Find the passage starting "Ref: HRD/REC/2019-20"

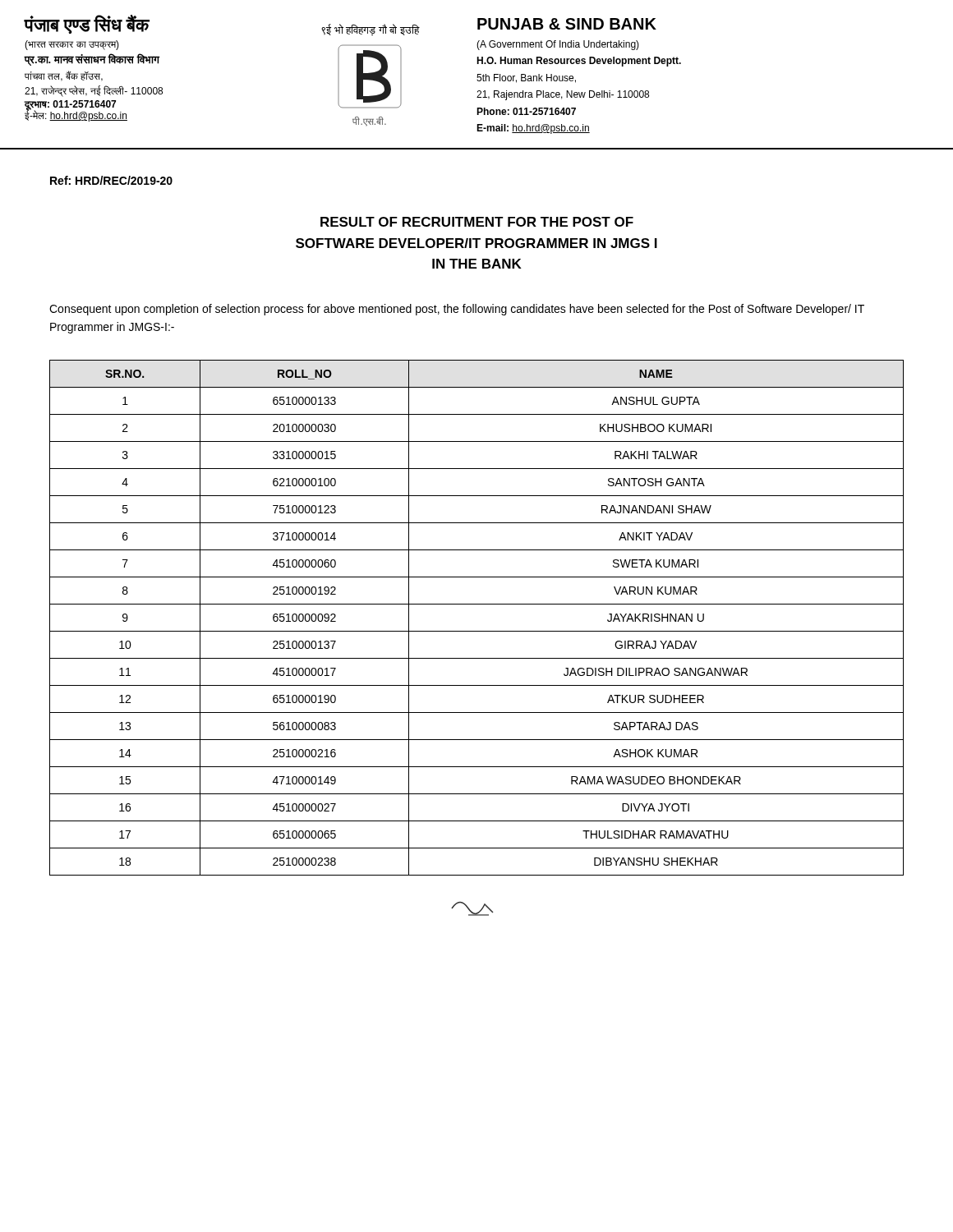click(x=111, y=181)
